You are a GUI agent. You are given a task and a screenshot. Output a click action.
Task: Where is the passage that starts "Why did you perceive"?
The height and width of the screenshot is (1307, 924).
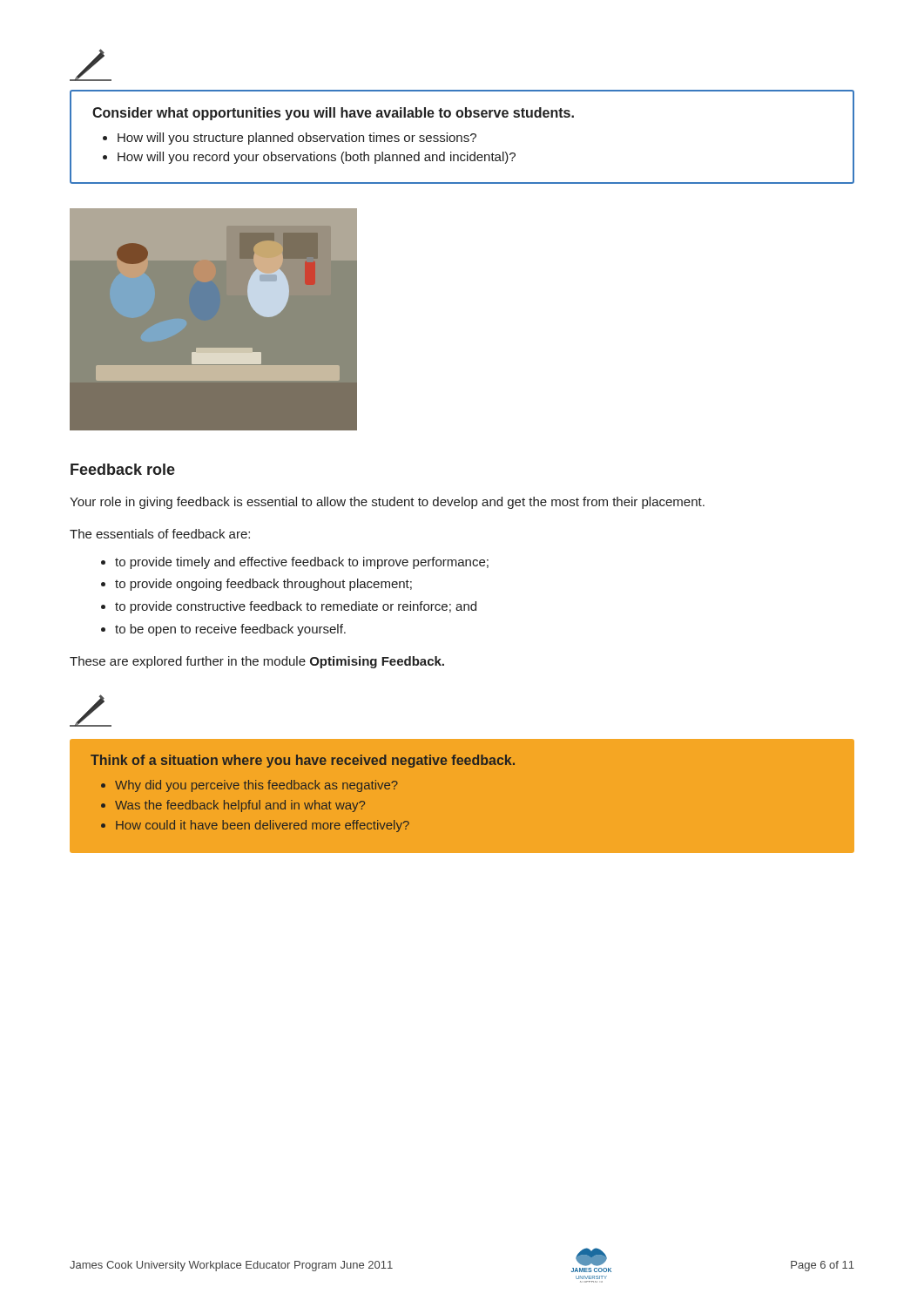[x=257, y=785]
